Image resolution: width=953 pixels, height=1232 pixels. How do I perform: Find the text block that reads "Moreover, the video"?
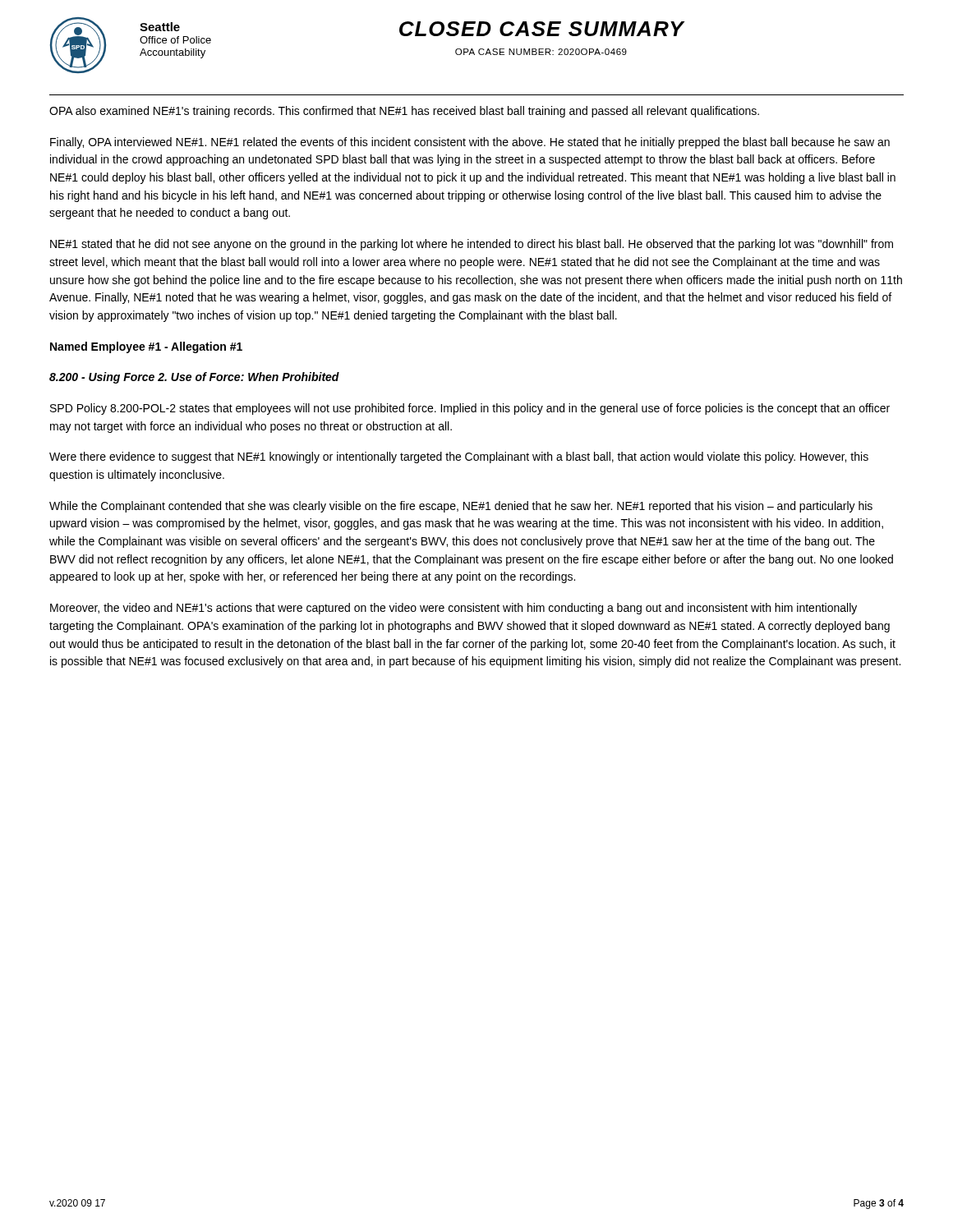pyautogui.click(x=475, y=635)
